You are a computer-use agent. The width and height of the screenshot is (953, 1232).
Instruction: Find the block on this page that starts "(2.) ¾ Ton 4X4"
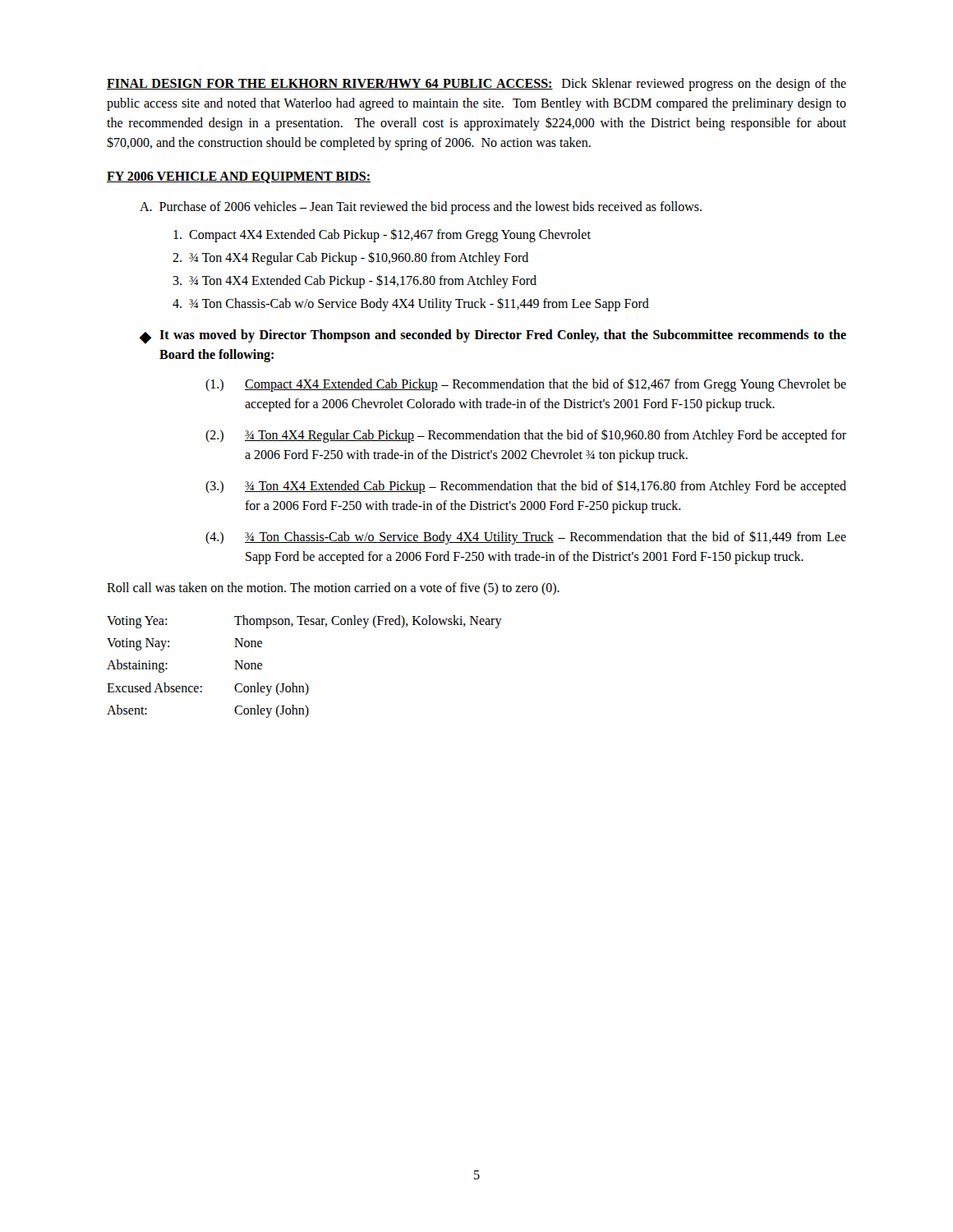pyautogui.click(x=526, y=445)
